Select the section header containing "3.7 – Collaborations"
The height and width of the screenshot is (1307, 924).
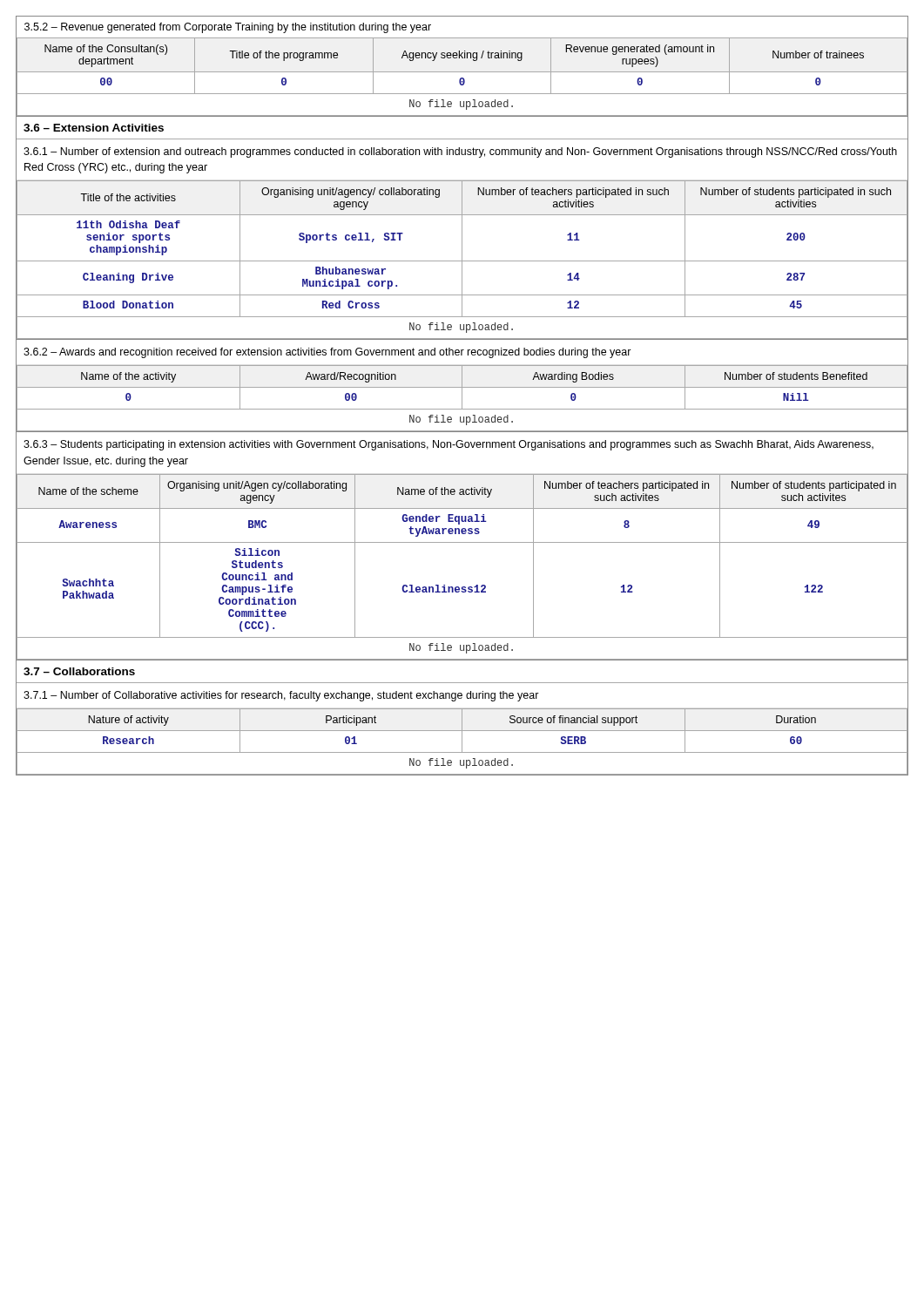point(79,671)
